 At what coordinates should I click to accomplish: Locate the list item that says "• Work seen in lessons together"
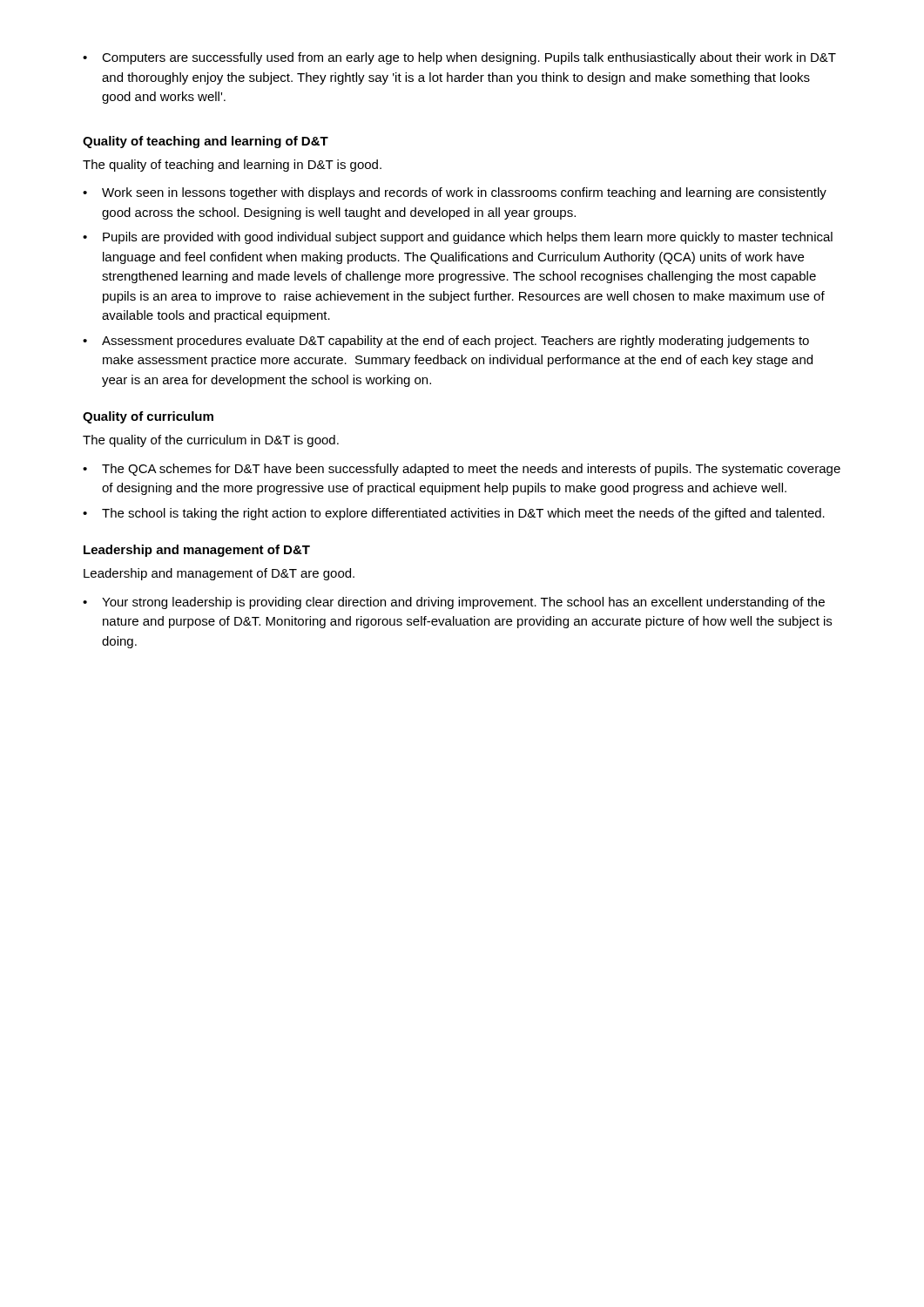pos(462,203)
